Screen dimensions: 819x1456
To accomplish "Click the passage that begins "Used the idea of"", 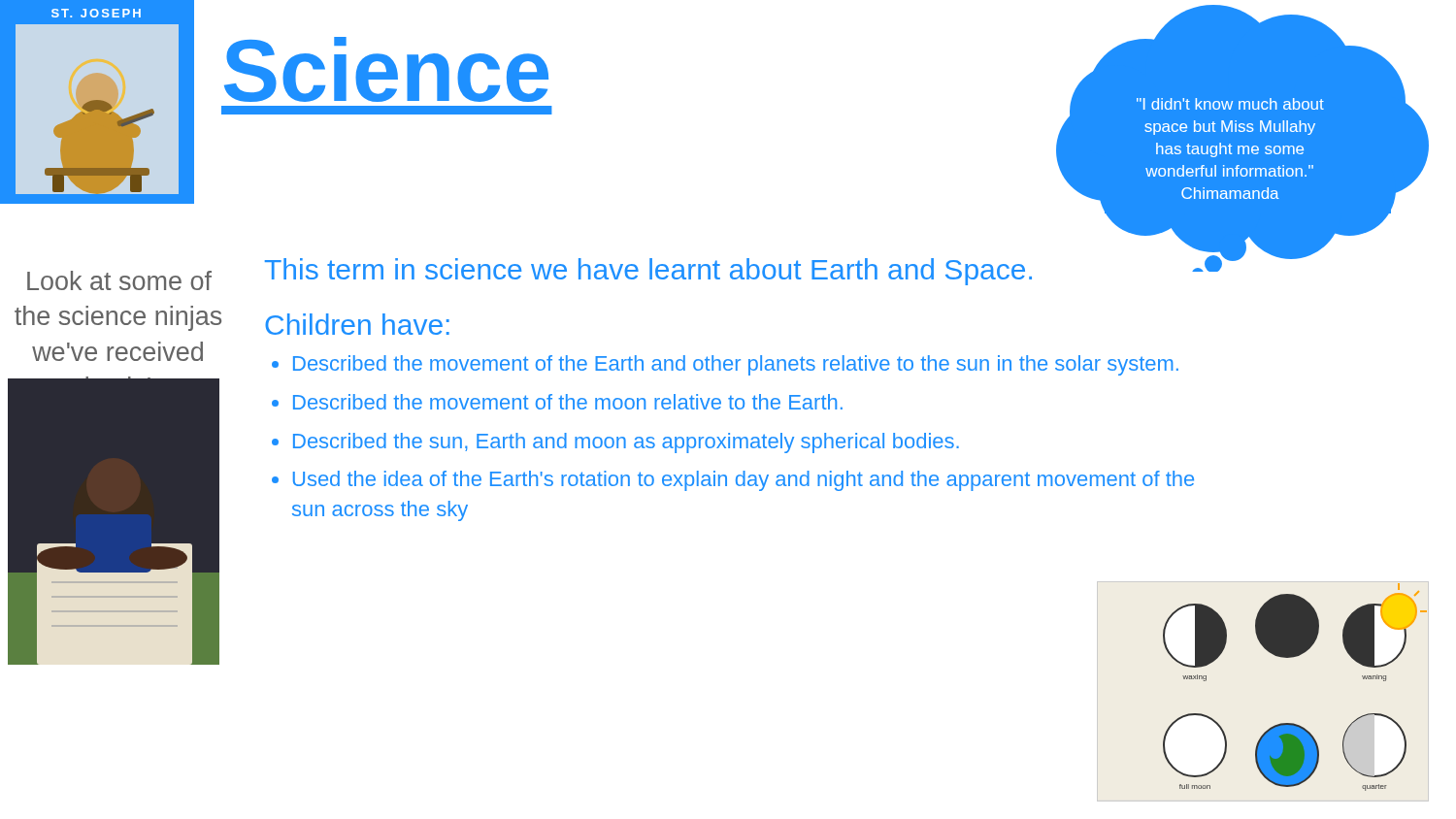I will click(x=743, y=494).
